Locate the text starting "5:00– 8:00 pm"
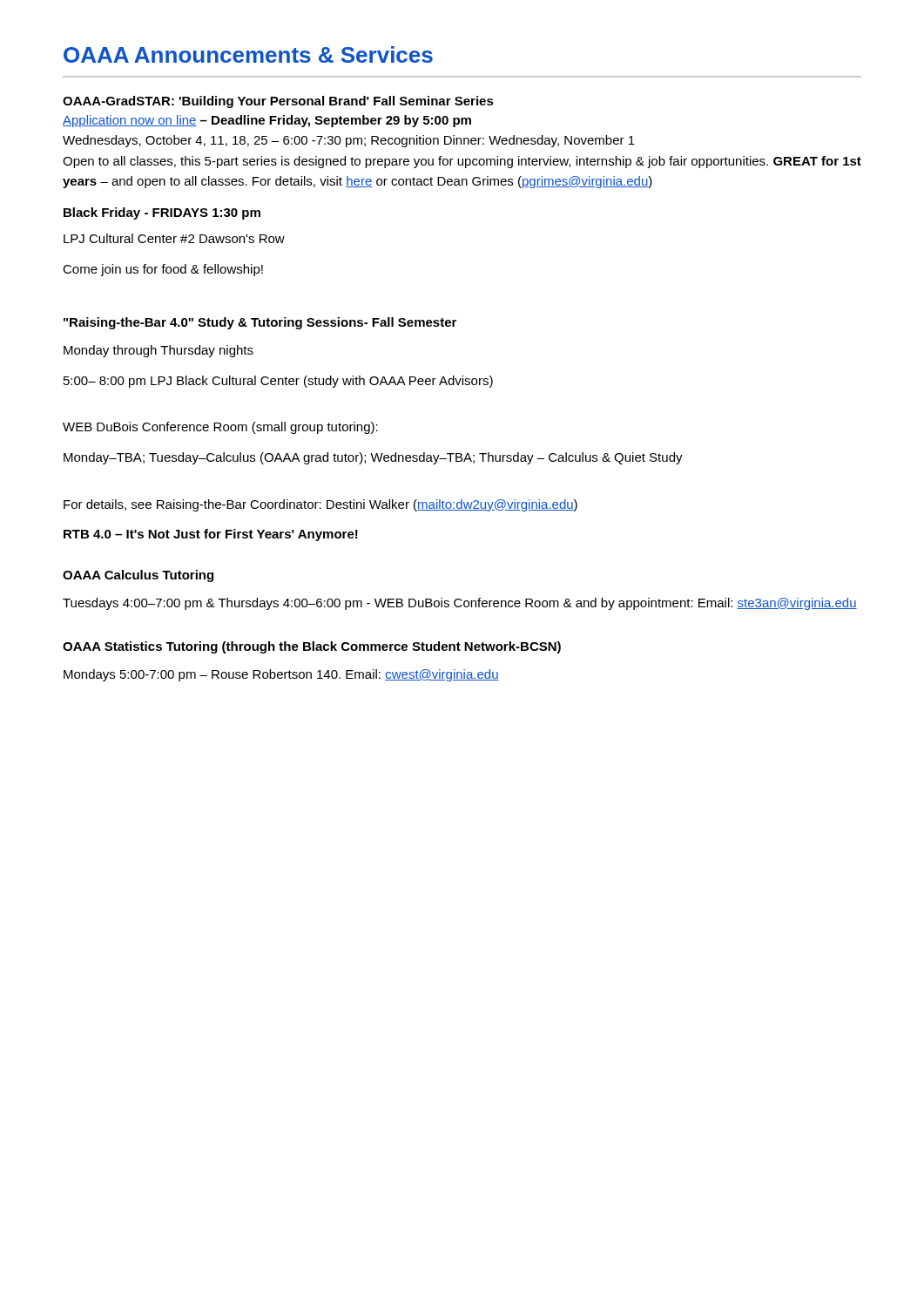The height and width of the screenshot is (1307, 924). (278, 380)
